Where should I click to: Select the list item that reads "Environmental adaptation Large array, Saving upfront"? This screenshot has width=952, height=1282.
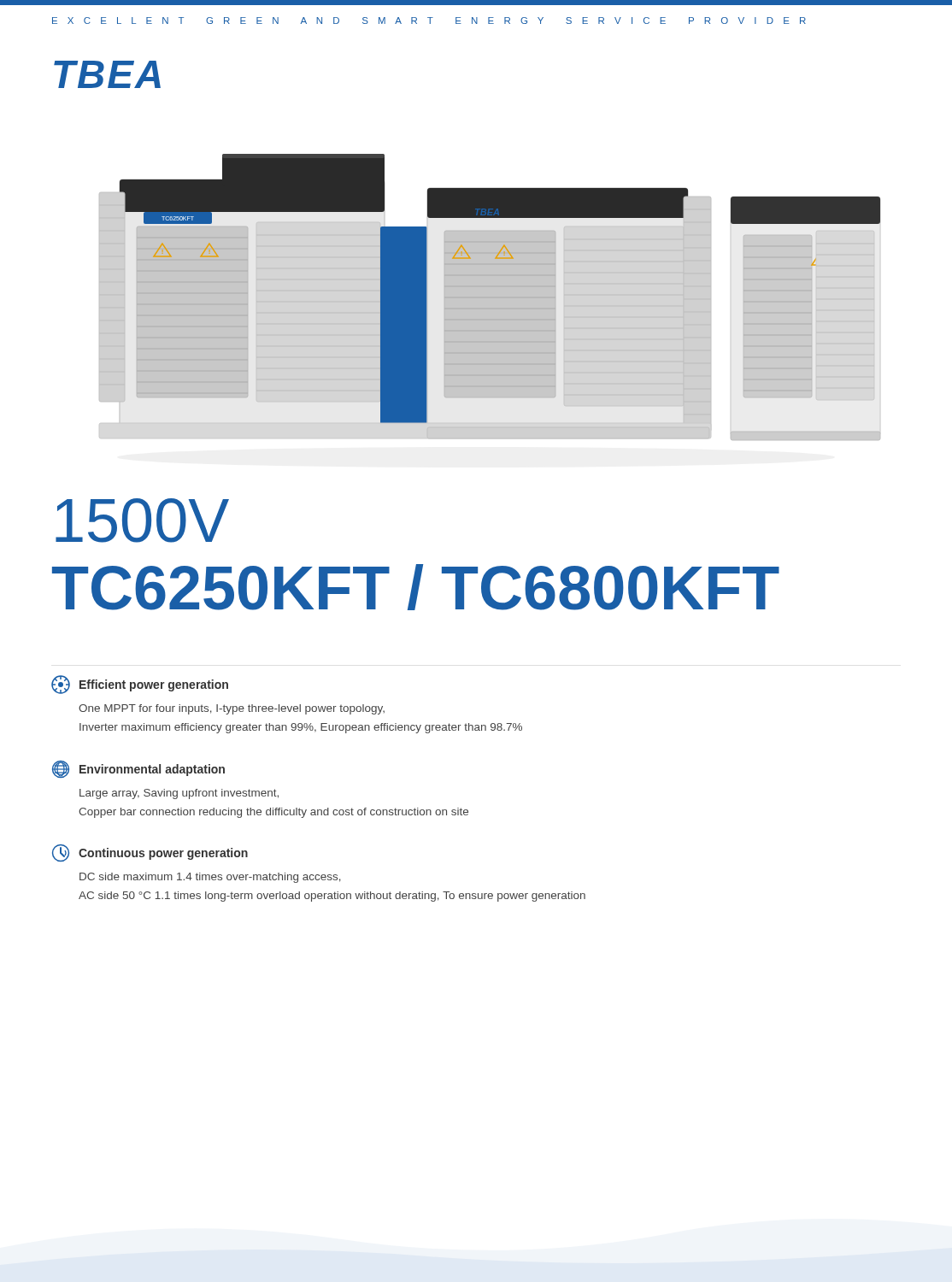(138, 769)
